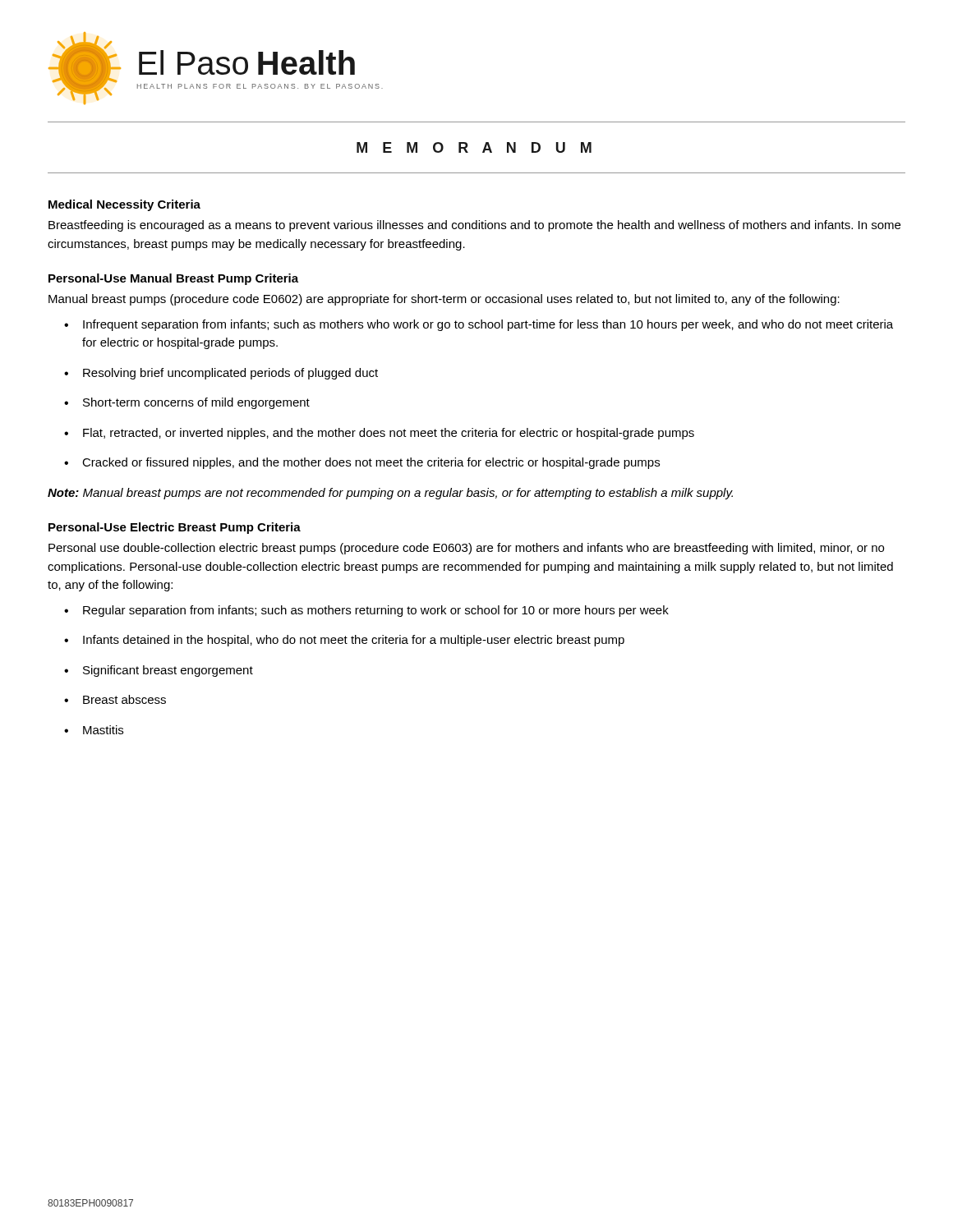This screenshot has height=1232, width=953.
Task: Select the region starting "Flat, retracted, or inverted nipples, and"
Action: click(x=388, y=432)
